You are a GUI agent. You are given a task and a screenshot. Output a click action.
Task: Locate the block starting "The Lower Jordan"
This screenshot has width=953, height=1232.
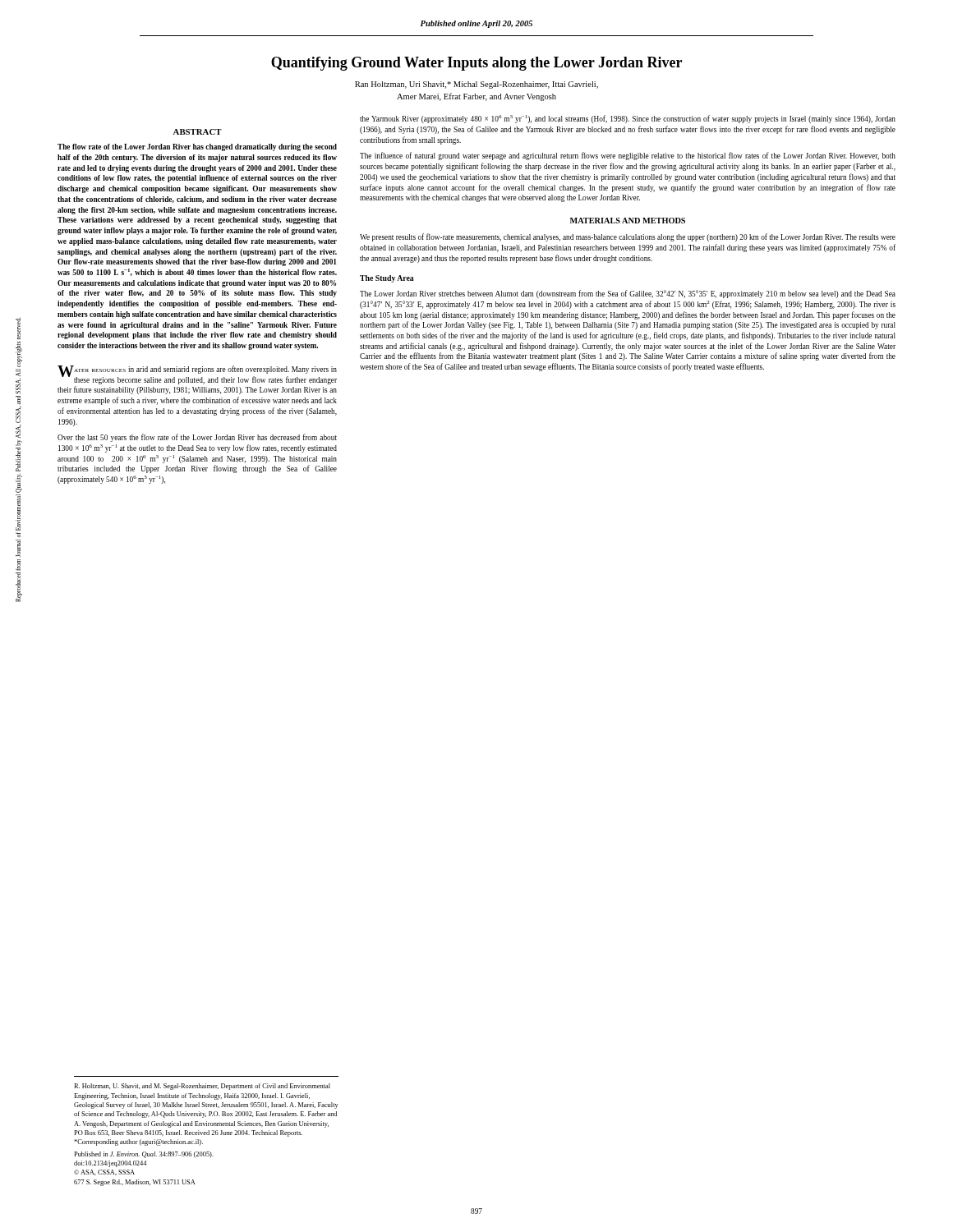[x=628, y=331]
